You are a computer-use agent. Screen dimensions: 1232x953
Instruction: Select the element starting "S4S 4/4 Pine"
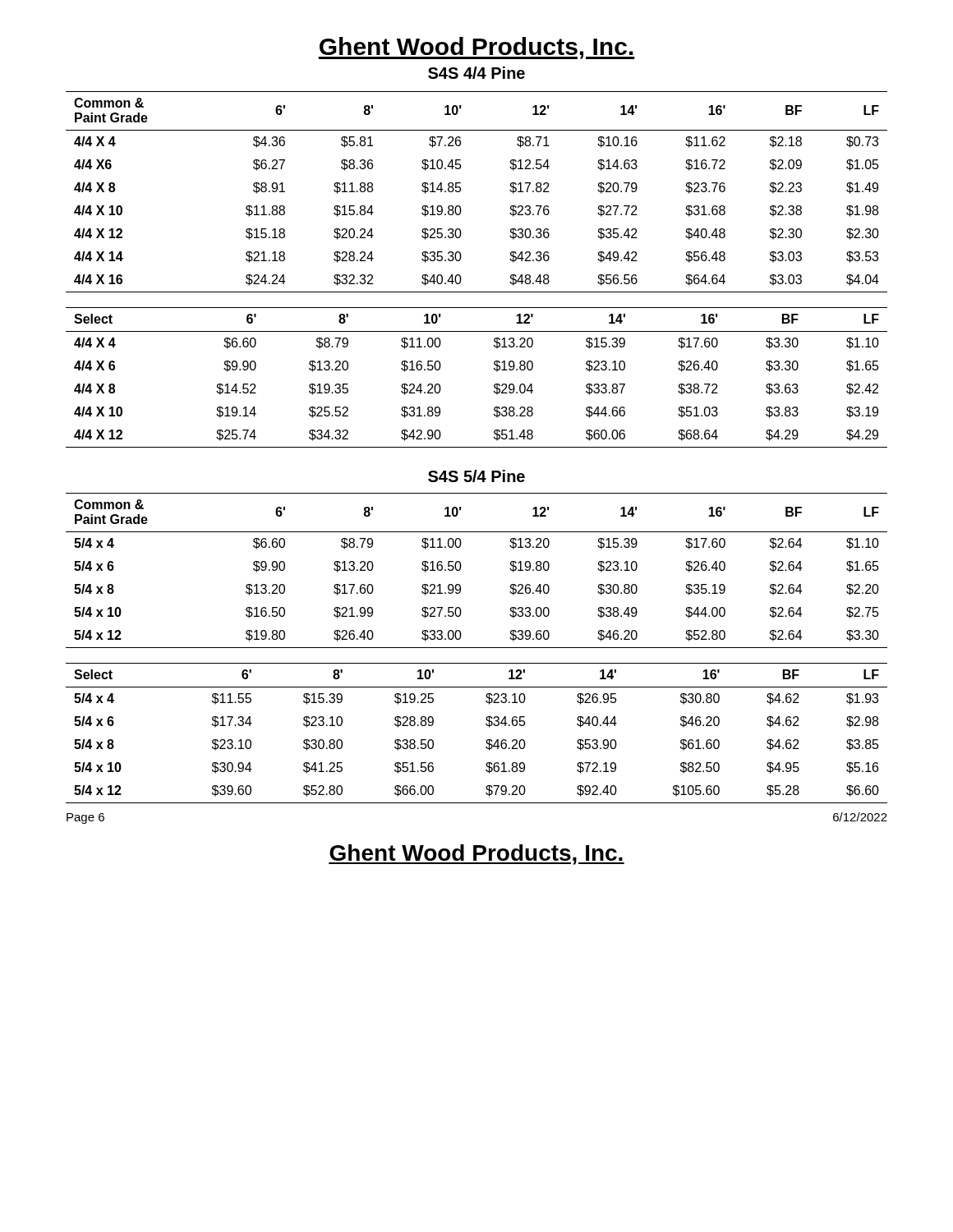(x=476, y=73)
